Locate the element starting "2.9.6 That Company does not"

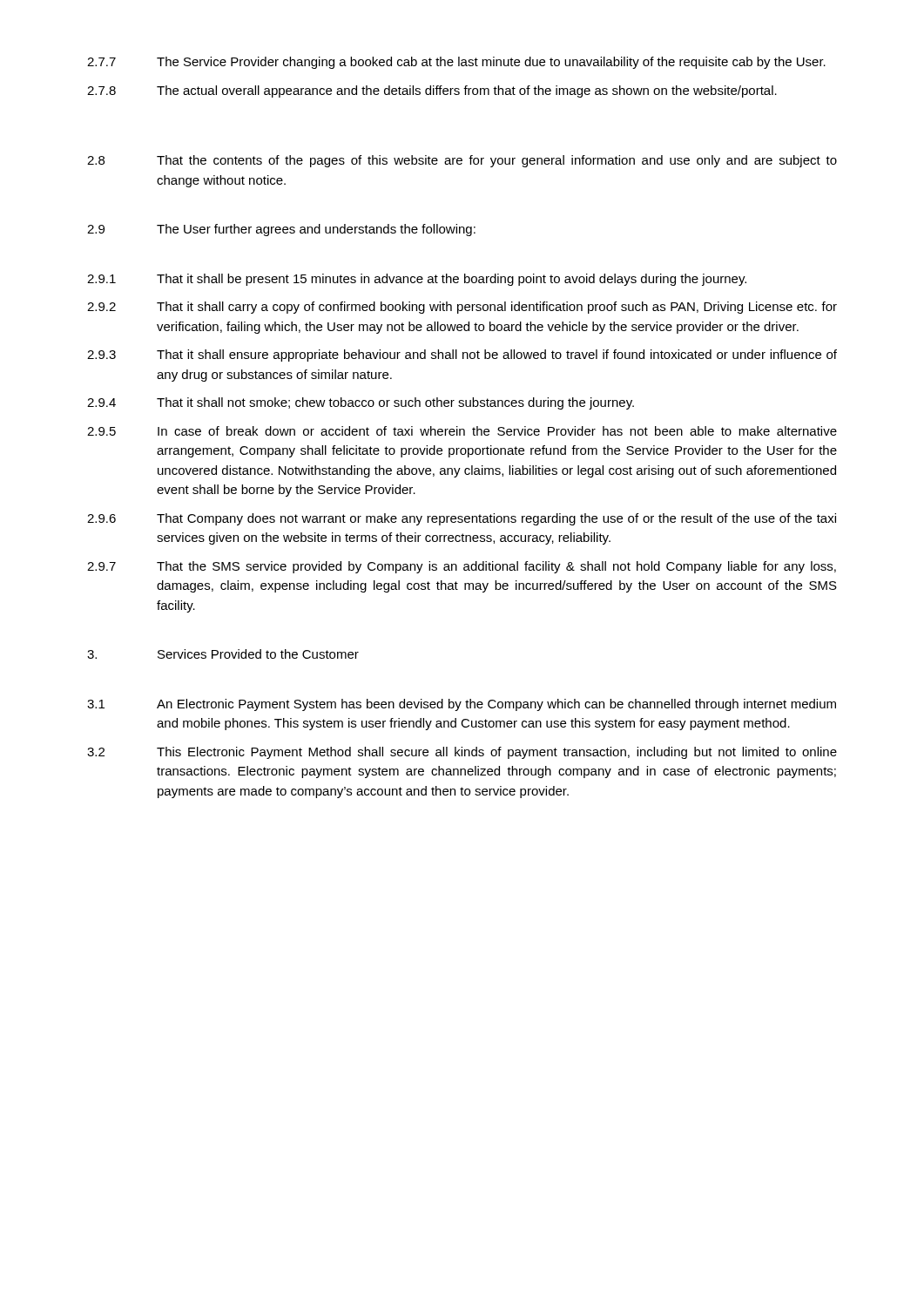tap(462, 528)
